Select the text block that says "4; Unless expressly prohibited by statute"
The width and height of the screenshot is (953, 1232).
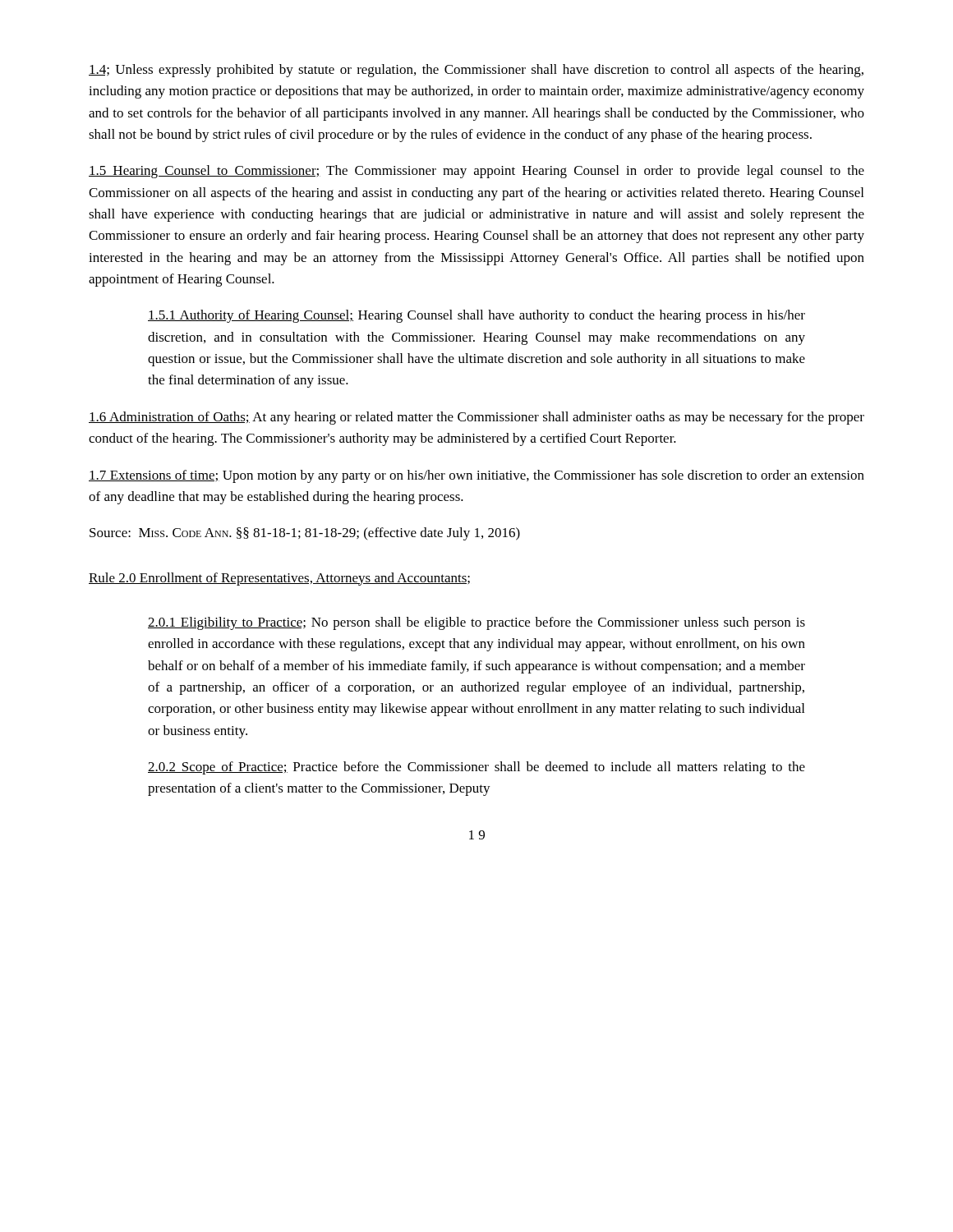pyautogui.click(x=476, y=102)
